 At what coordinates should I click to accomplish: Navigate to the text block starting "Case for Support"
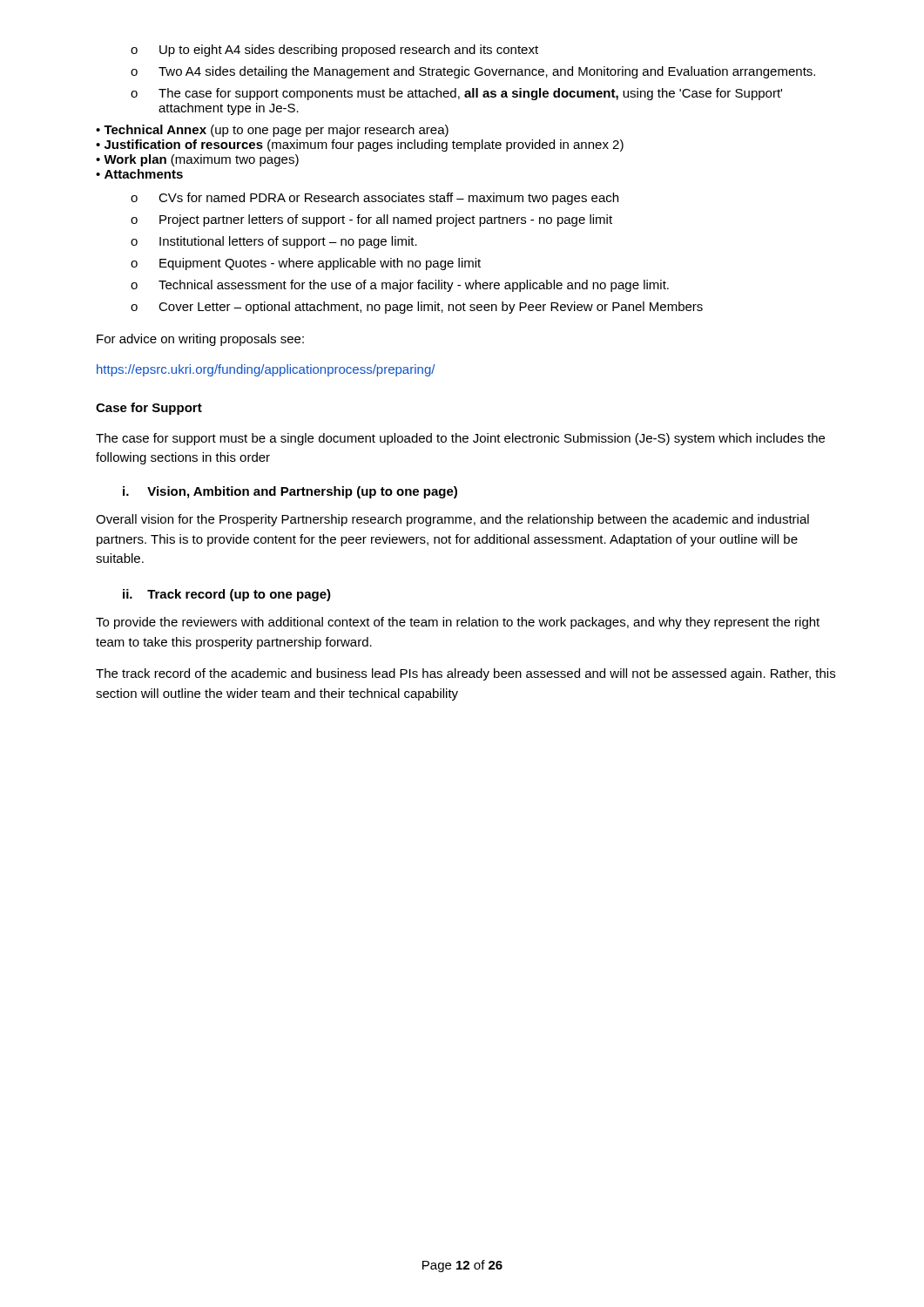[x=149, y=409]
